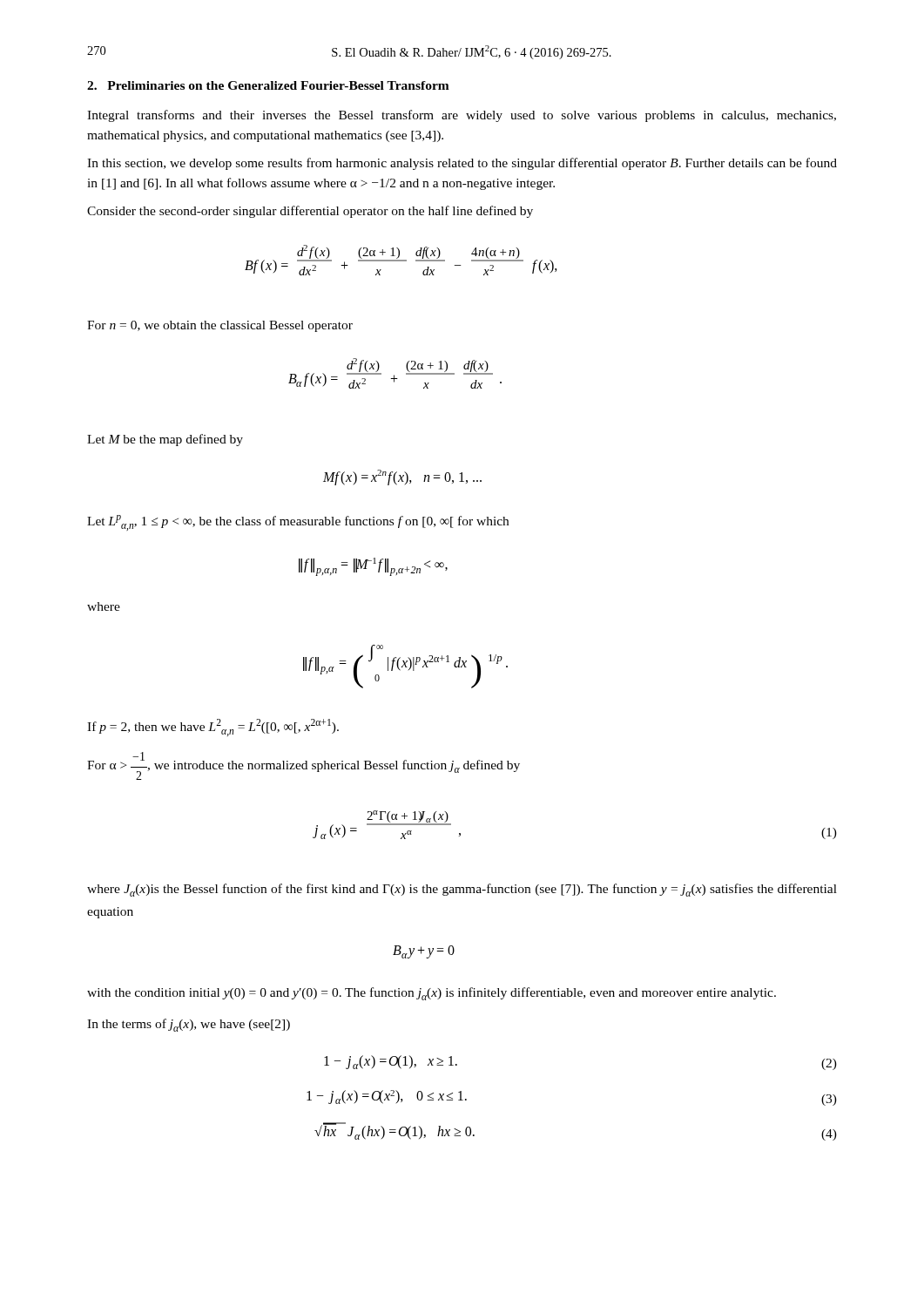
Task: Click on the region starting "Integral transforms and their inverses the"
Action: tap(462, 163)
